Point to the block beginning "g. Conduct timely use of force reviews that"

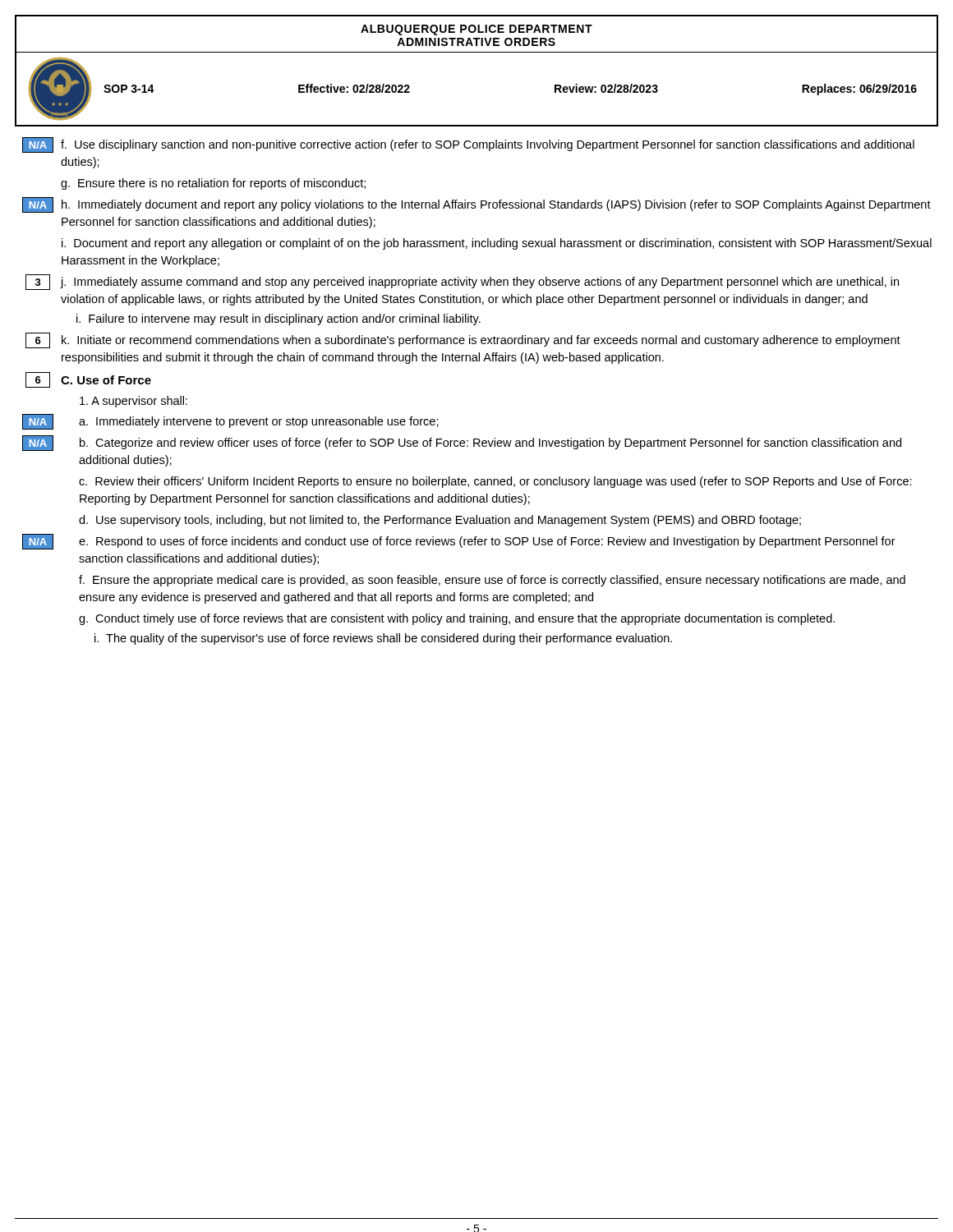click(509, 630)
